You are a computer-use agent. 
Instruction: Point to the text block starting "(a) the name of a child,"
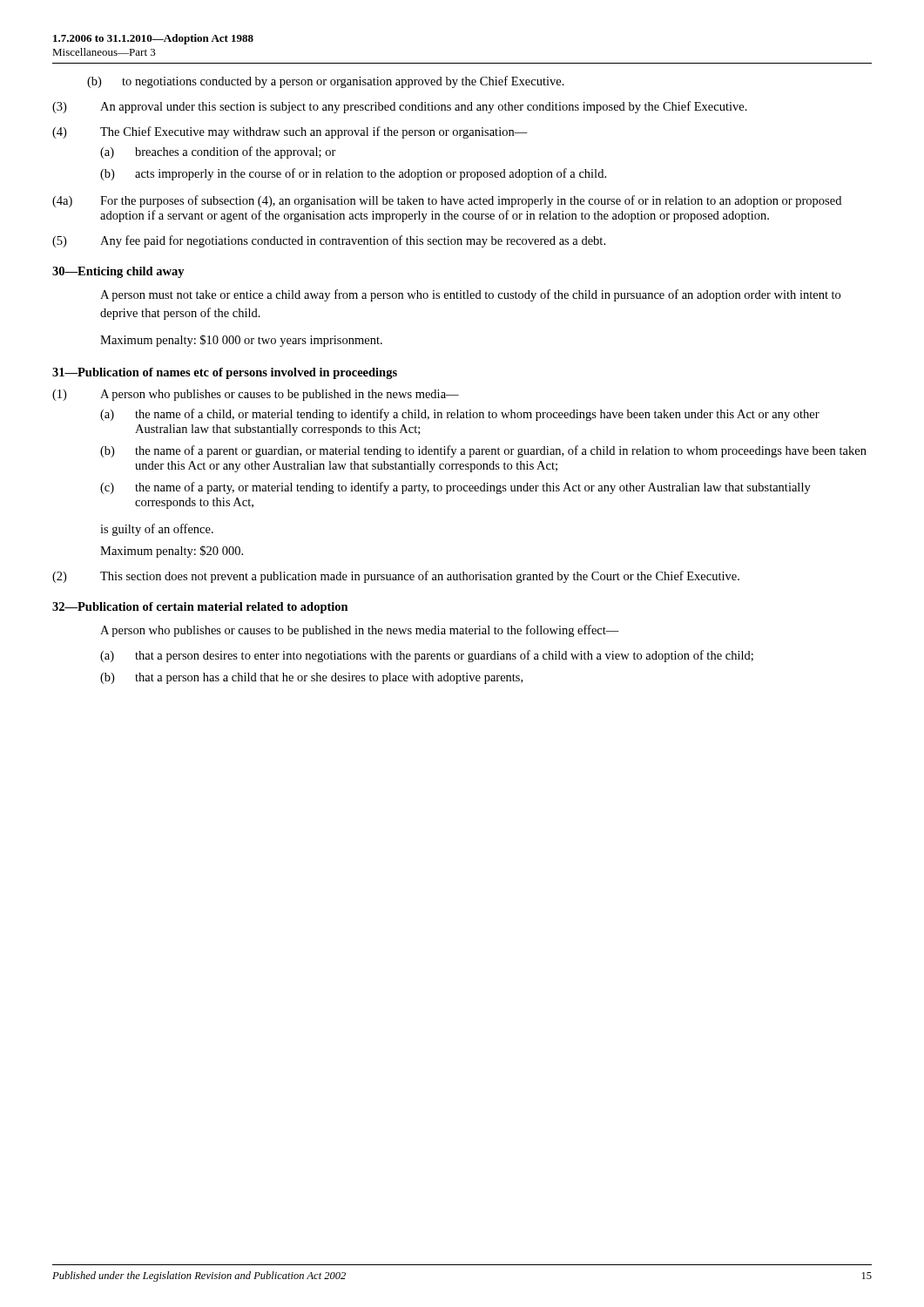point(486,422)
